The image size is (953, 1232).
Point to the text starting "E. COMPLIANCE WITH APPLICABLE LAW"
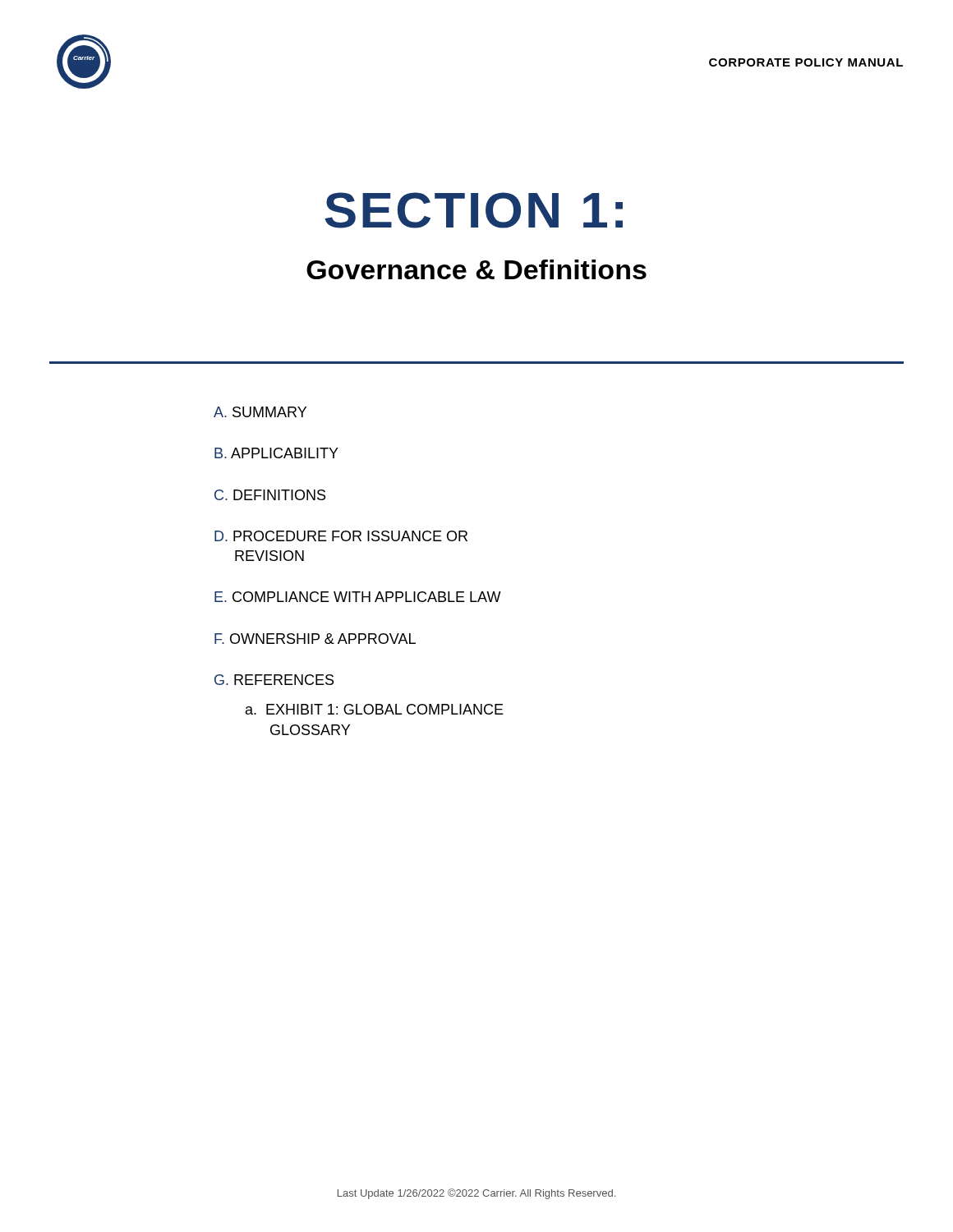(x=357, y=598)
